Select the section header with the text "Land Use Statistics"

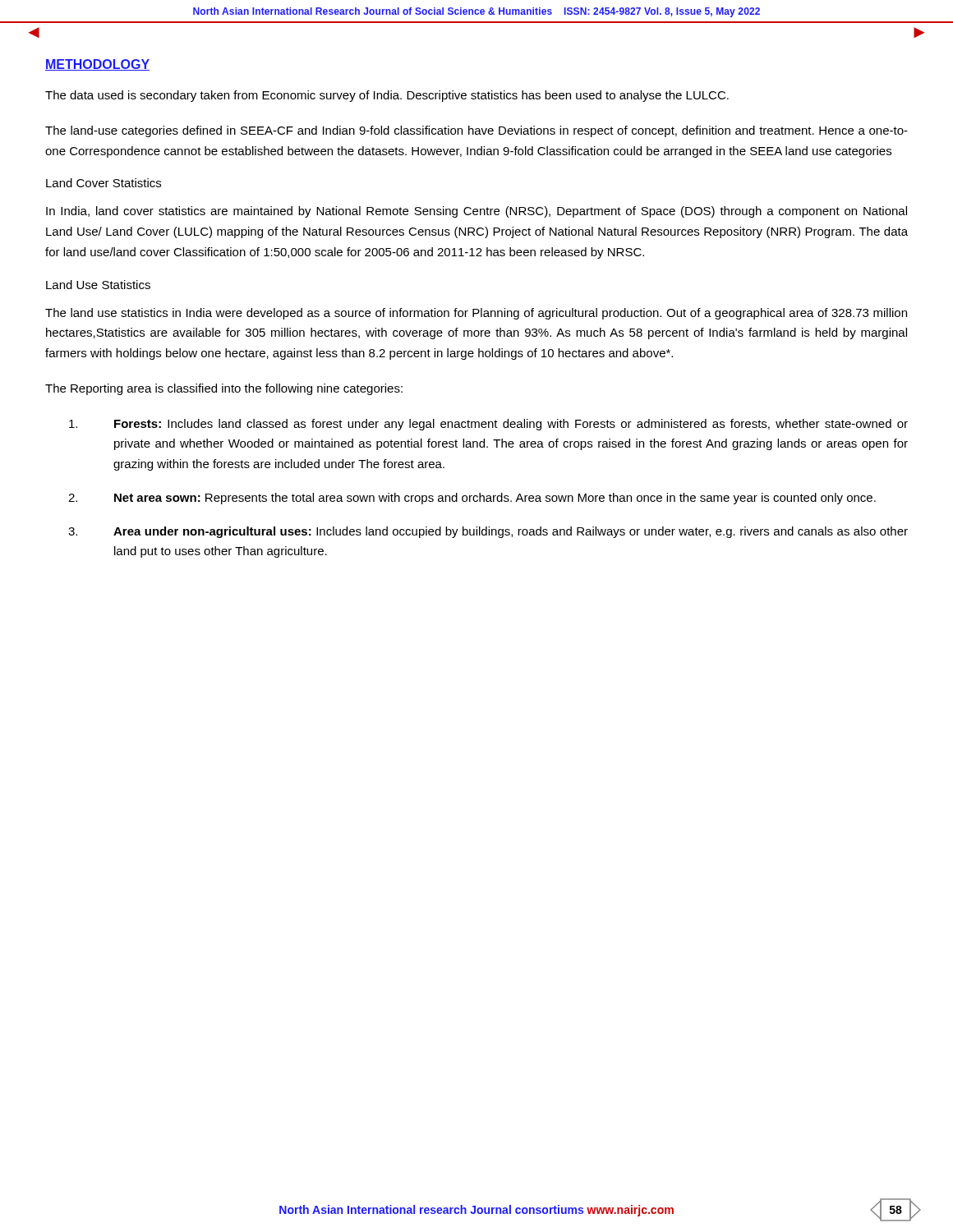point(98,284)
